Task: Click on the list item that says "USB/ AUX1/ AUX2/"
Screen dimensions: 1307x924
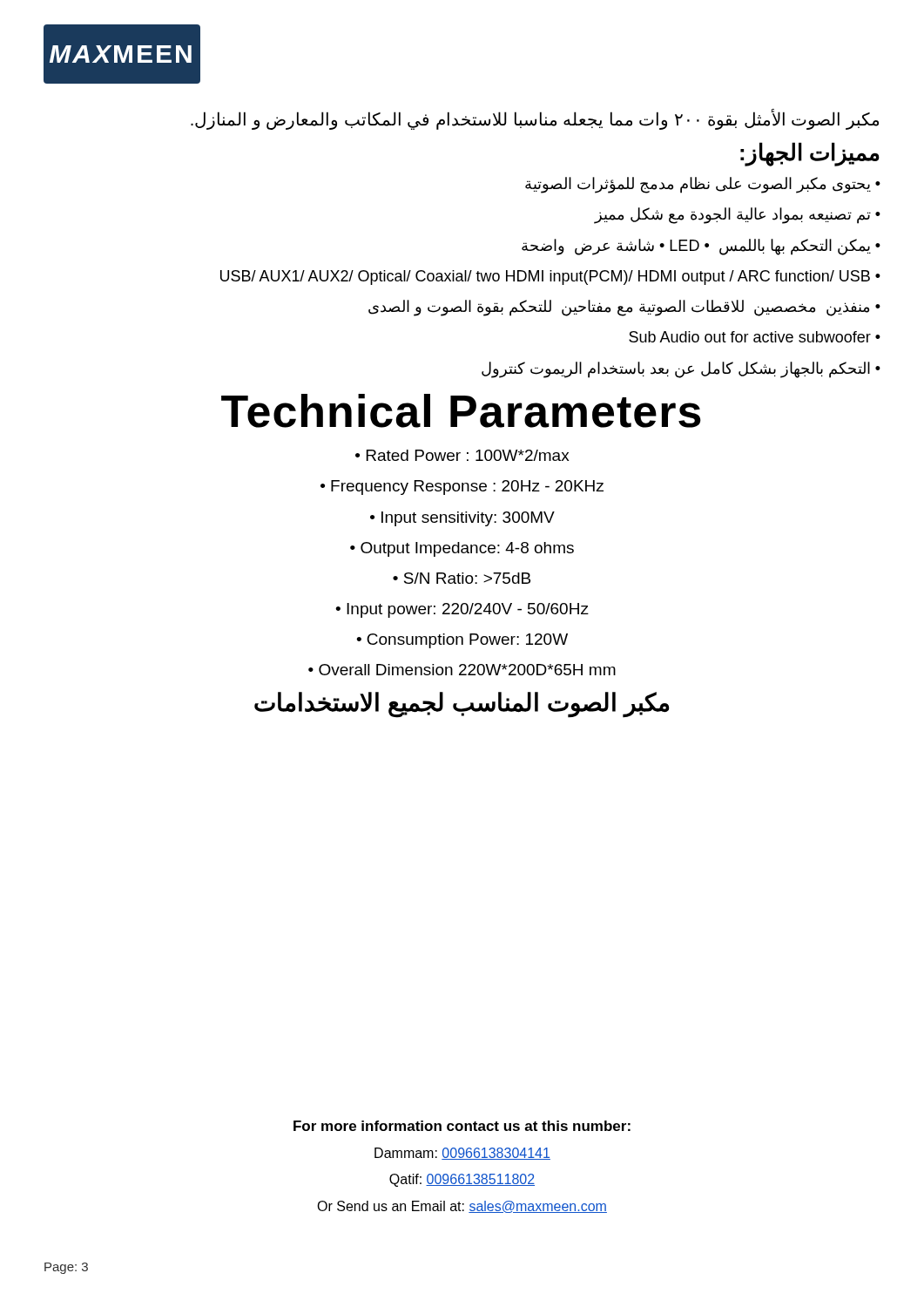Action: tap(545, 276)
